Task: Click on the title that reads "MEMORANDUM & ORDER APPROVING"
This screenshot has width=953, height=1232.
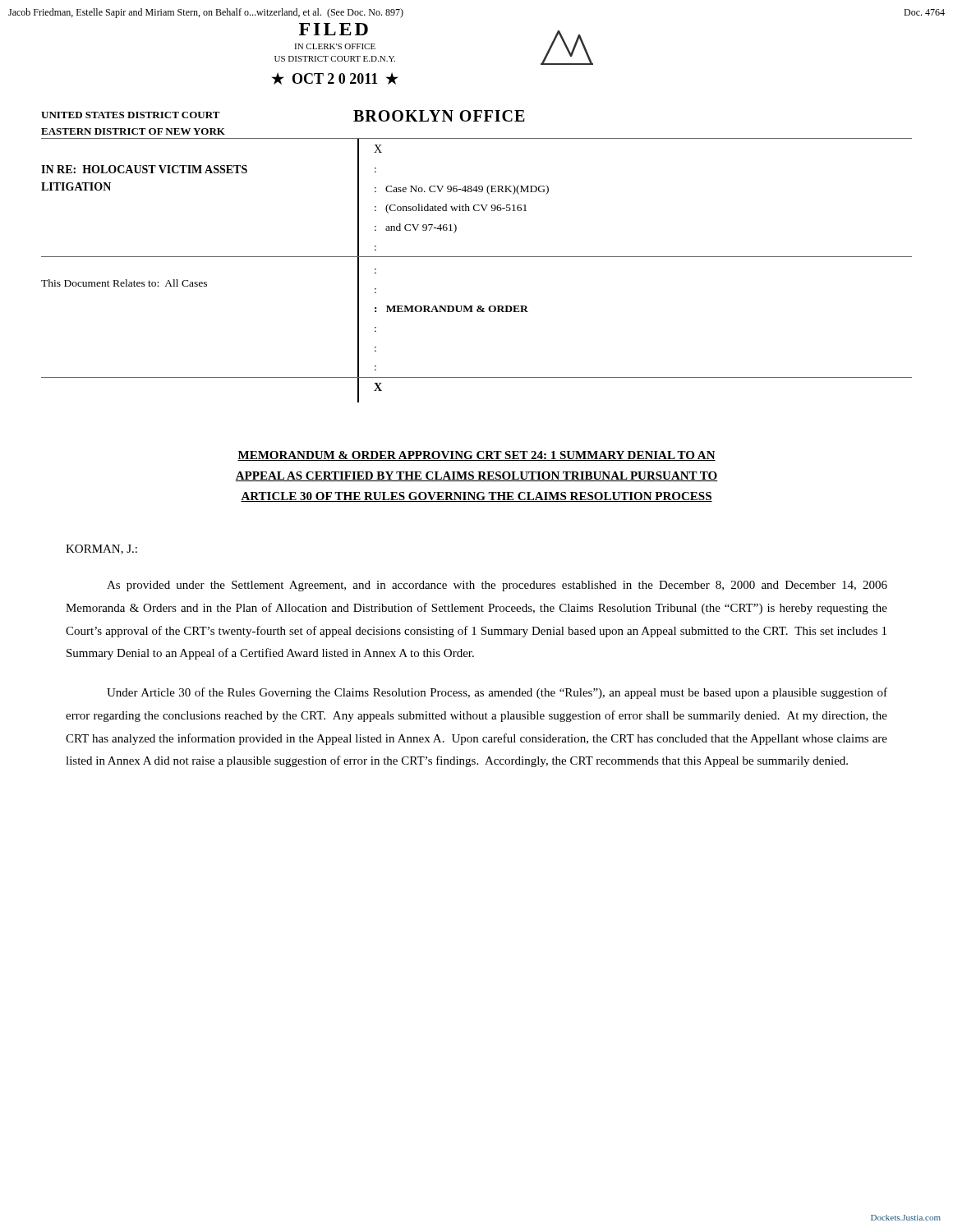Action: coord(476,476)
